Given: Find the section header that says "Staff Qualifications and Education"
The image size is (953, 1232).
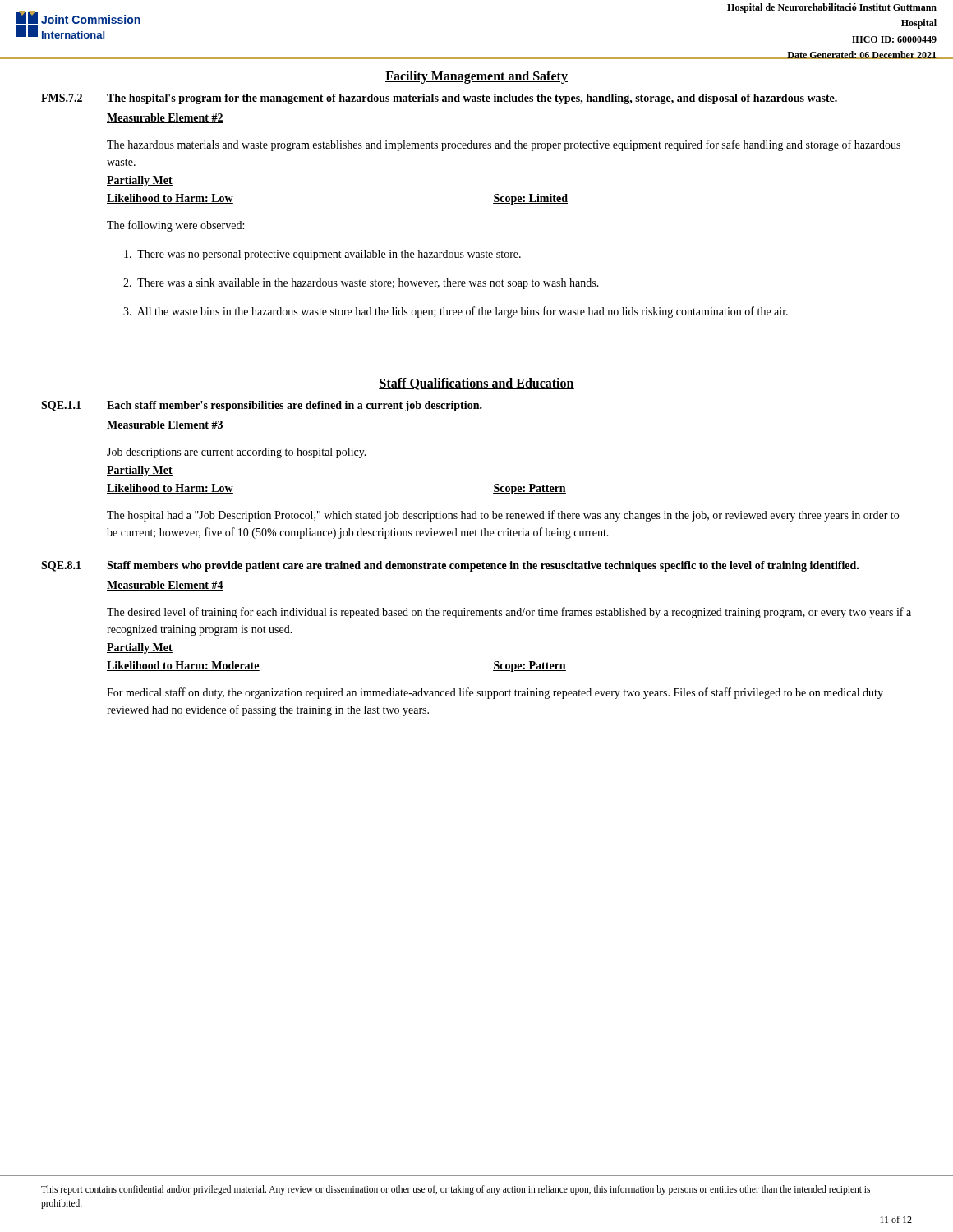Looking at the screenshot, I should point(476,384).
